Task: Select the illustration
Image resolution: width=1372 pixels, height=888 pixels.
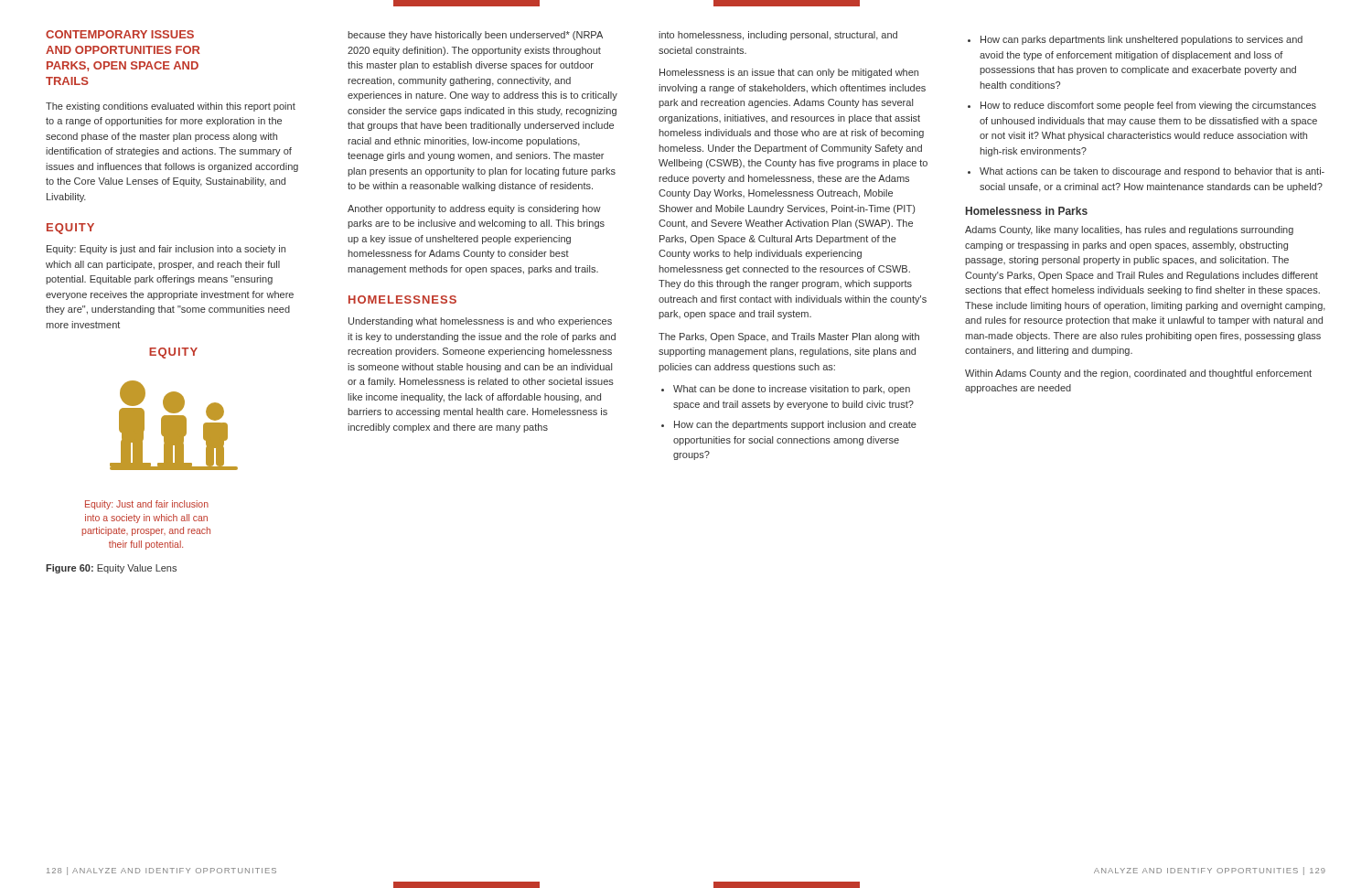Action: 174,428
